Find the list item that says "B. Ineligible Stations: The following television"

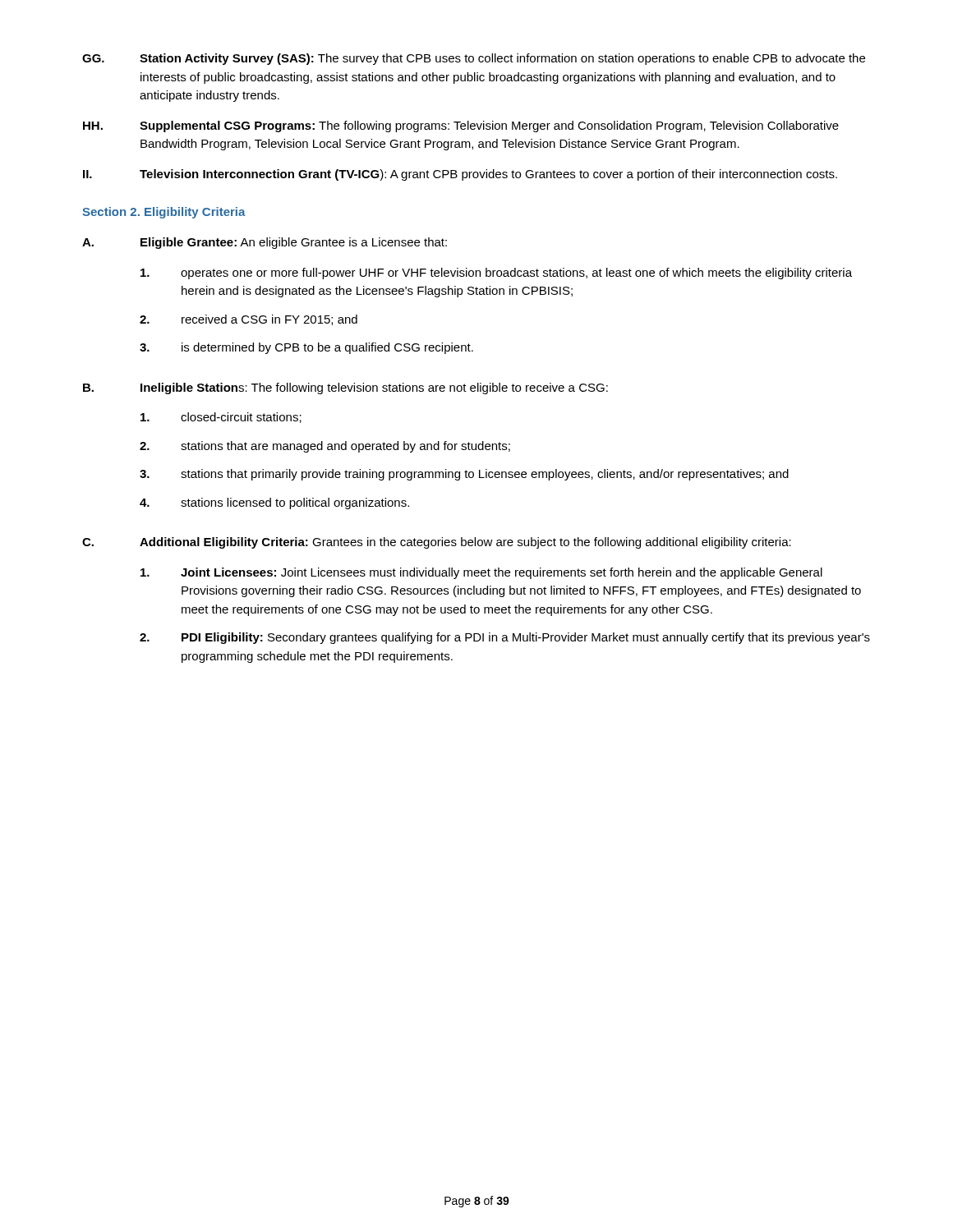coord(476,450)
